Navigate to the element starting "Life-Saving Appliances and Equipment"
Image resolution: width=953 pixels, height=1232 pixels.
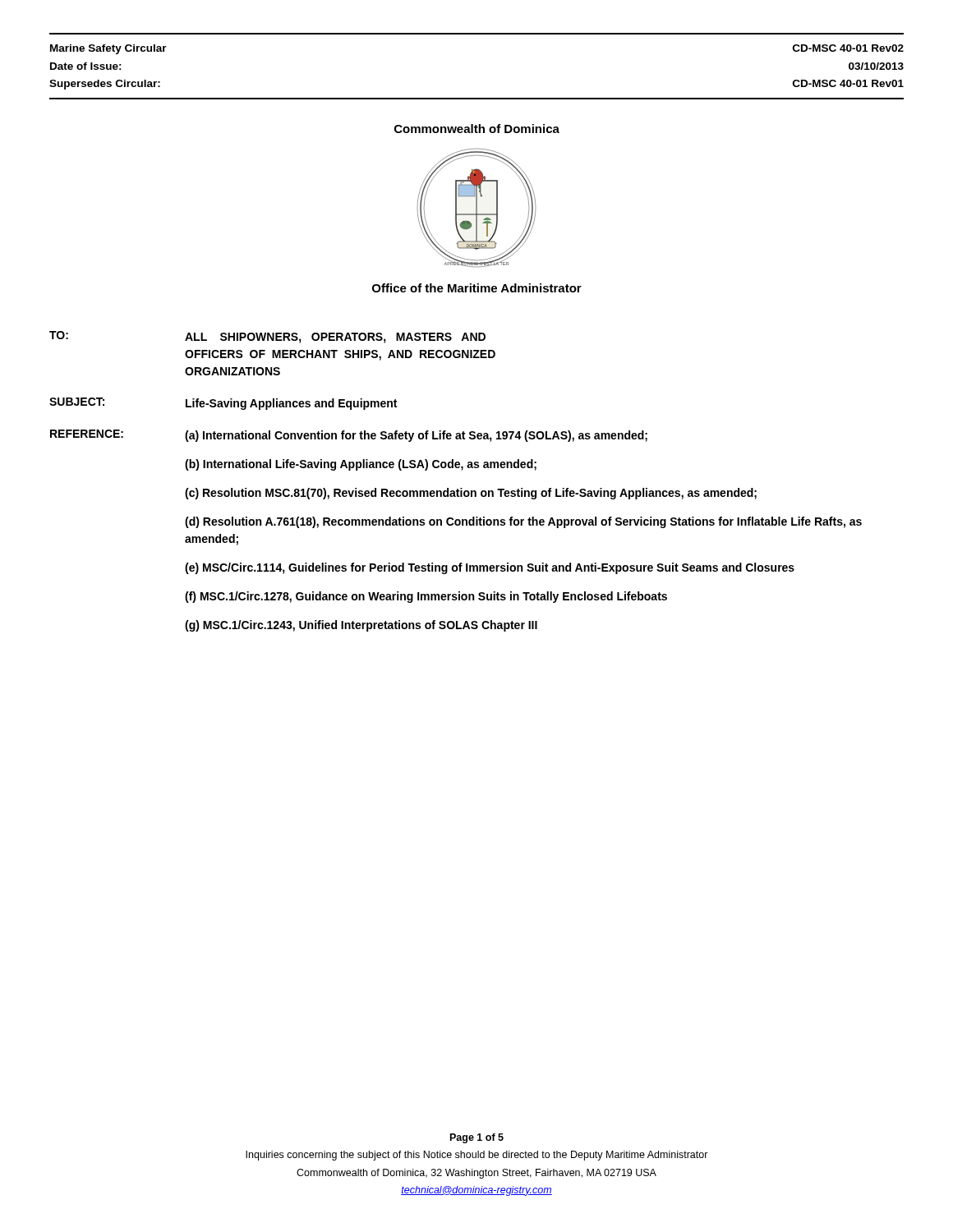pyautogui.click(x=291, y=403)
